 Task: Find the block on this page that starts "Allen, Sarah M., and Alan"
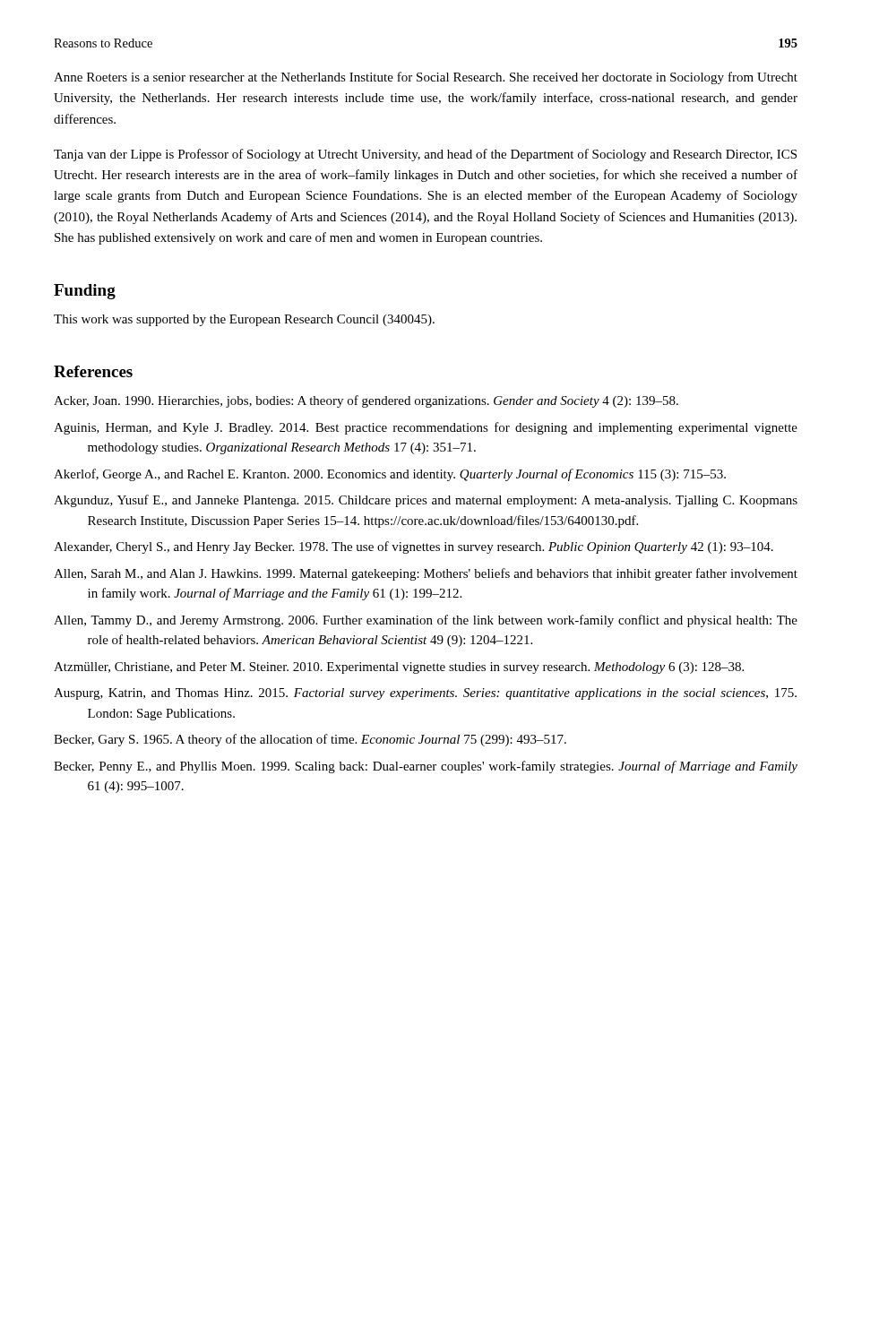click(x=426, y=584)
